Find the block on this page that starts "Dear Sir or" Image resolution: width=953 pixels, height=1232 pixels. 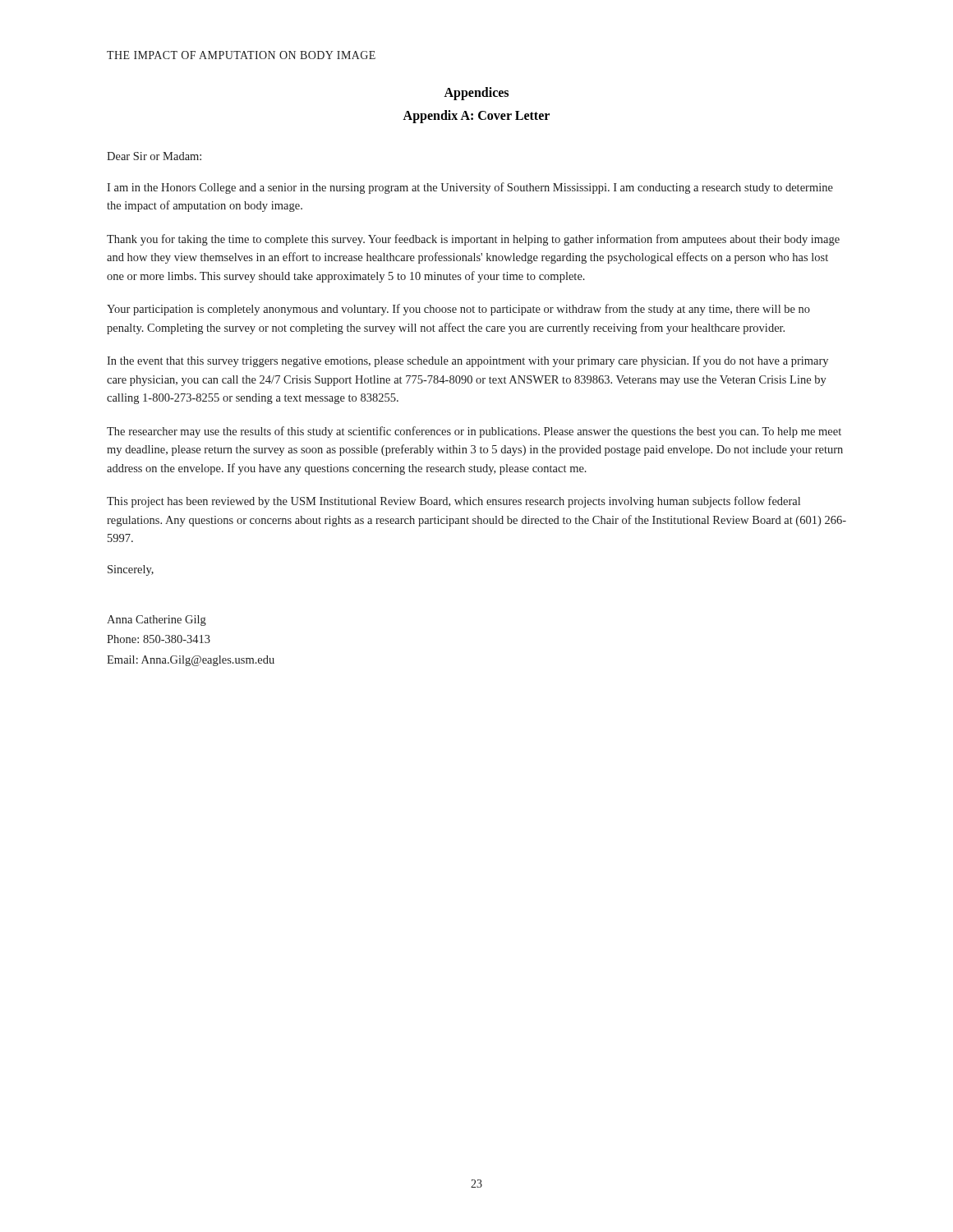tap(155, 156)
